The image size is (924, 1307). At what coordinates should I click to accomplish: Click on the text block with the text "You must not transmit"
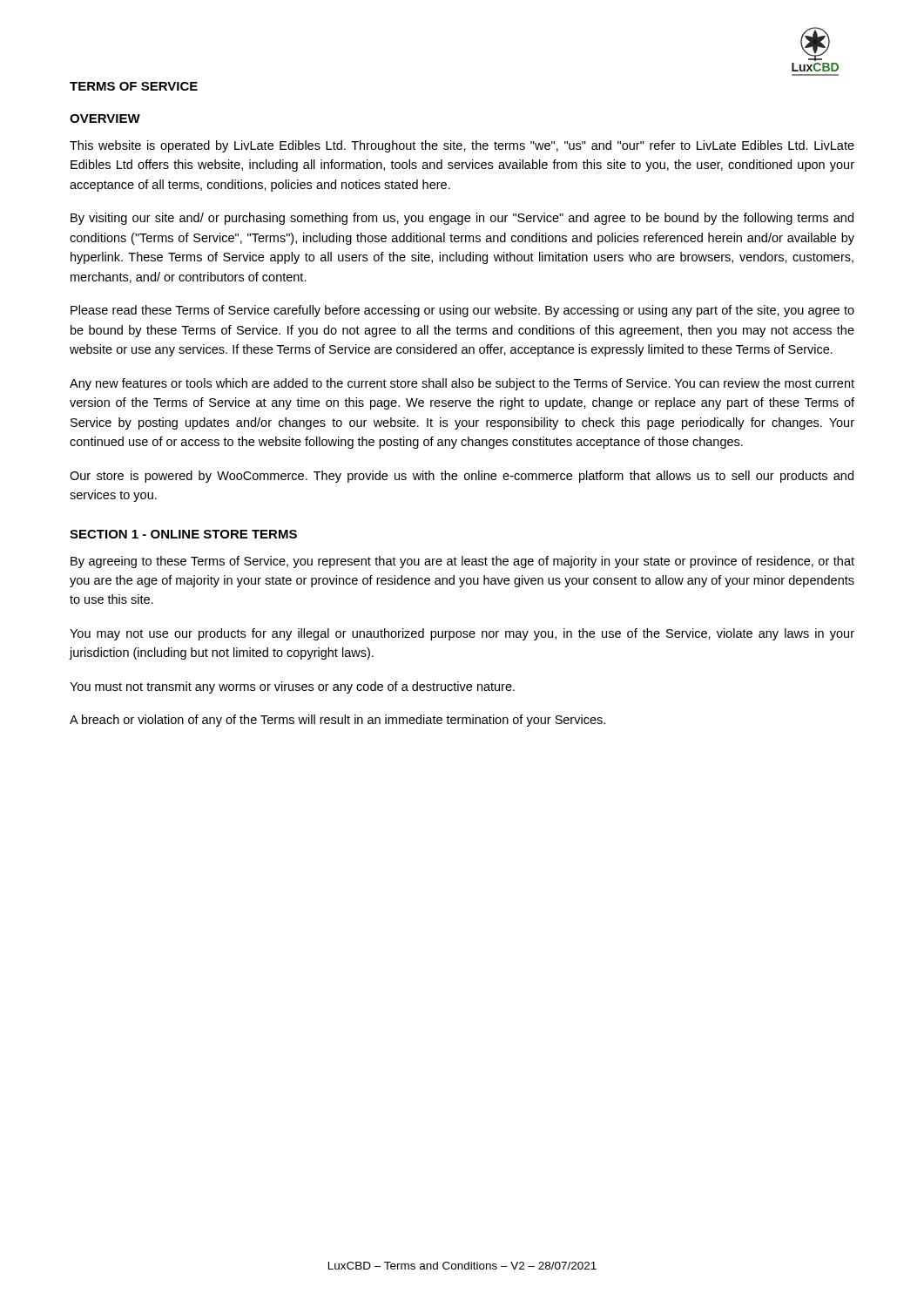293,687
